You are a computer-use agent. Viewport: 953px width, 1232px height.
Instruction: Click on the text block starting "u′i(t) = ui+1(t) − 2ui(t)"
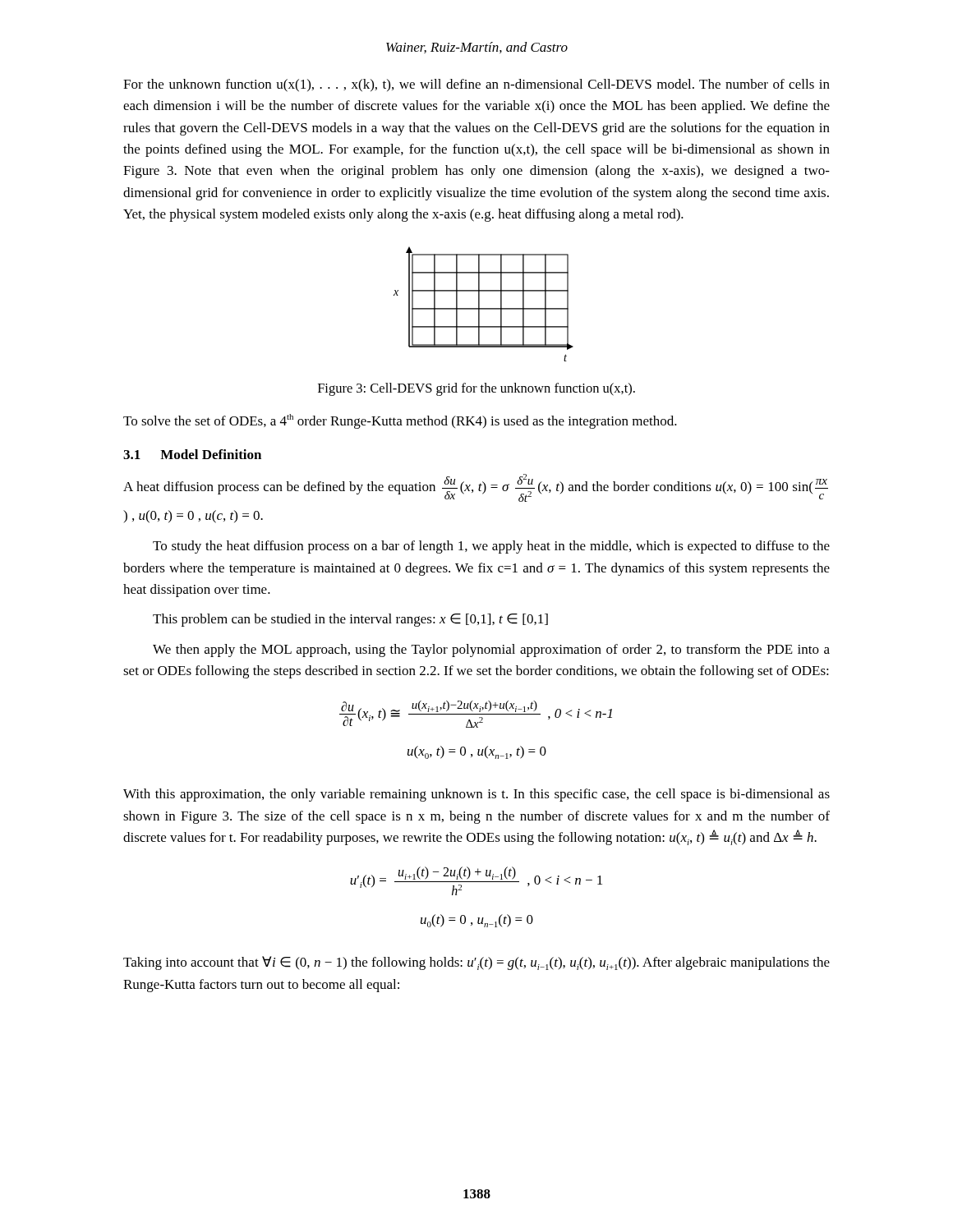[x=476, y=881]
